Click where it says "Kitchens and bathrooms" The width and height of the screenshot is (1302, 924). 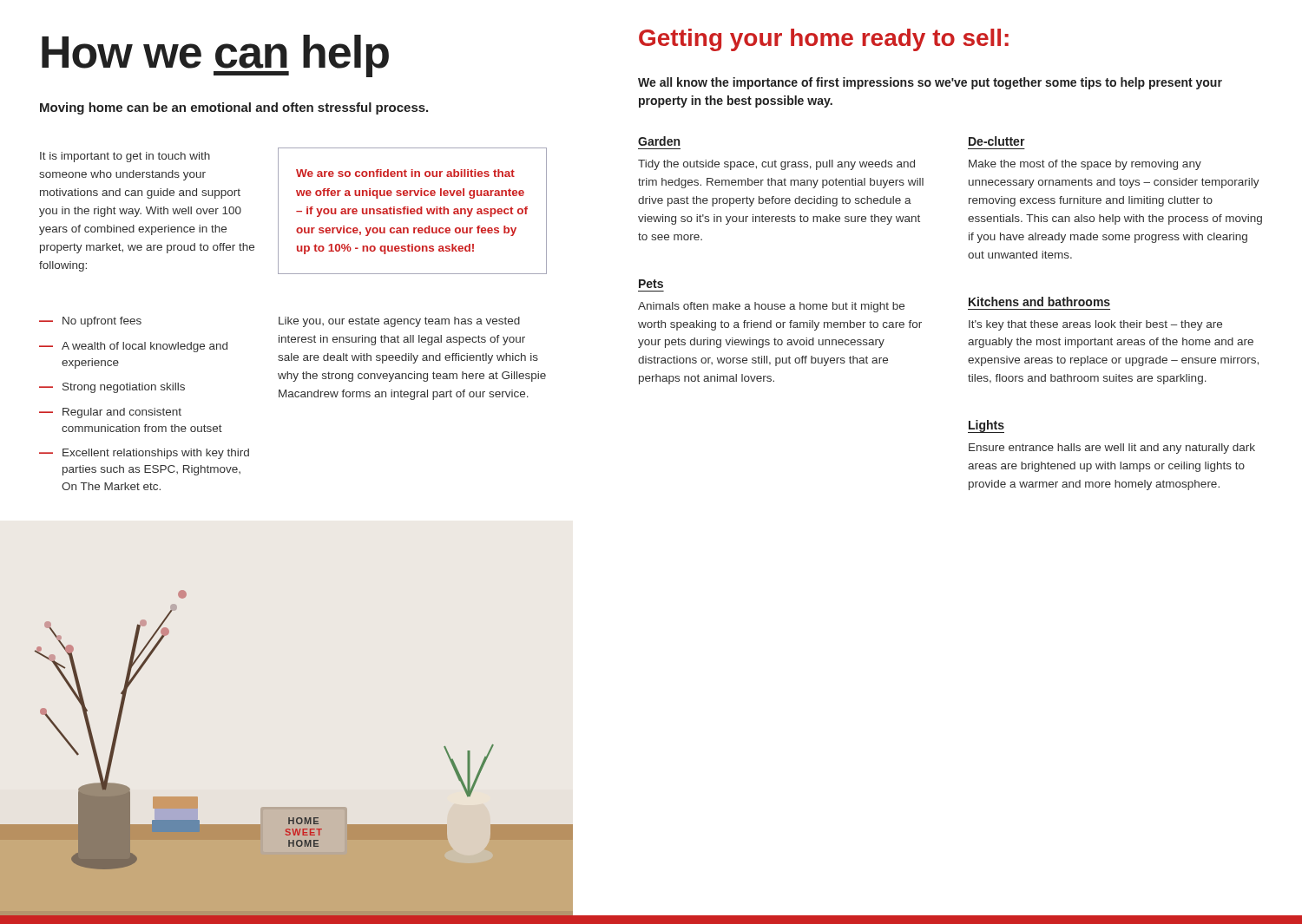pyautogui.click(x=1115, y=302)
